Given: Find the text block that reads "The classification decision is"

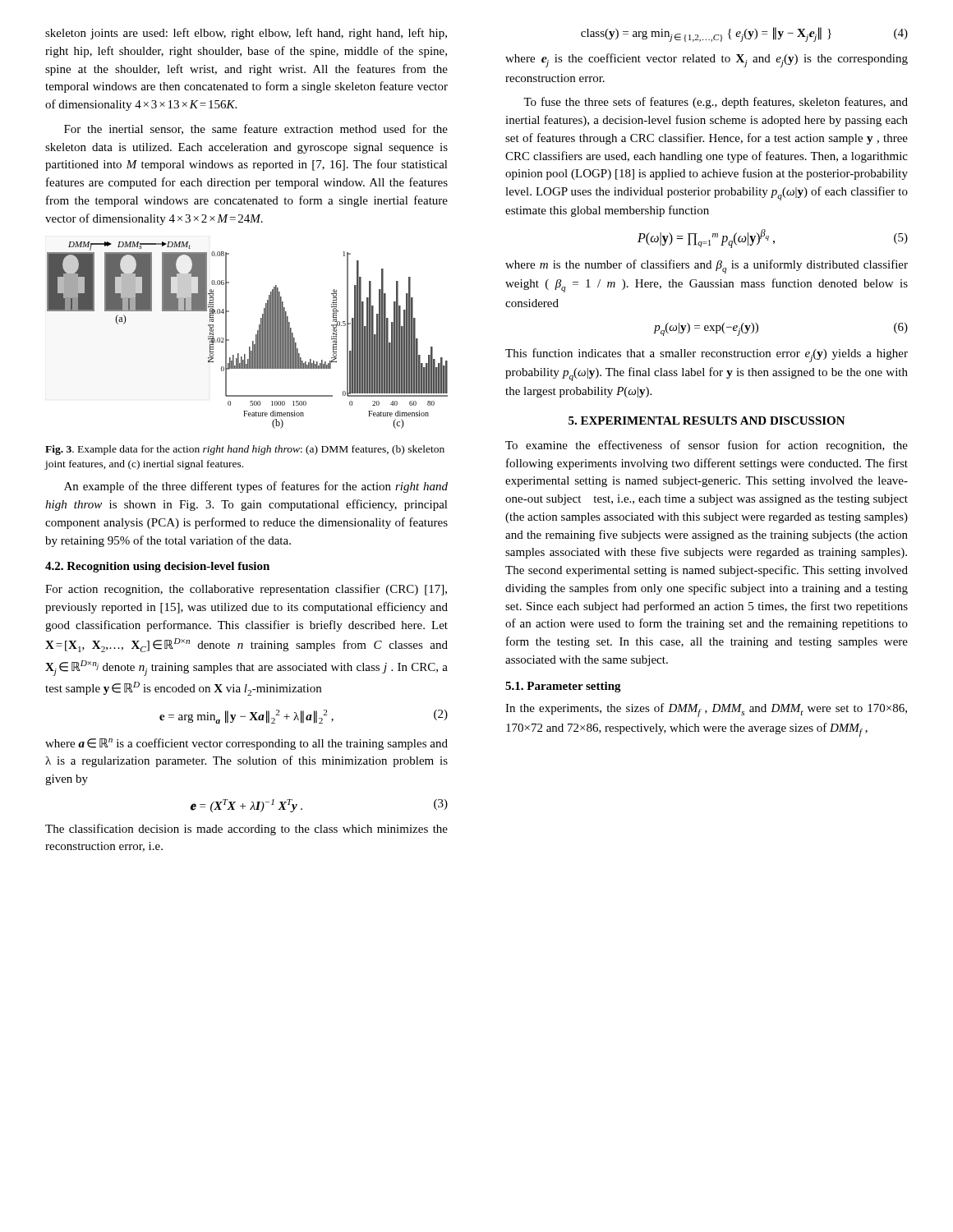Looking at the screenshot, I should click(246, 838).
